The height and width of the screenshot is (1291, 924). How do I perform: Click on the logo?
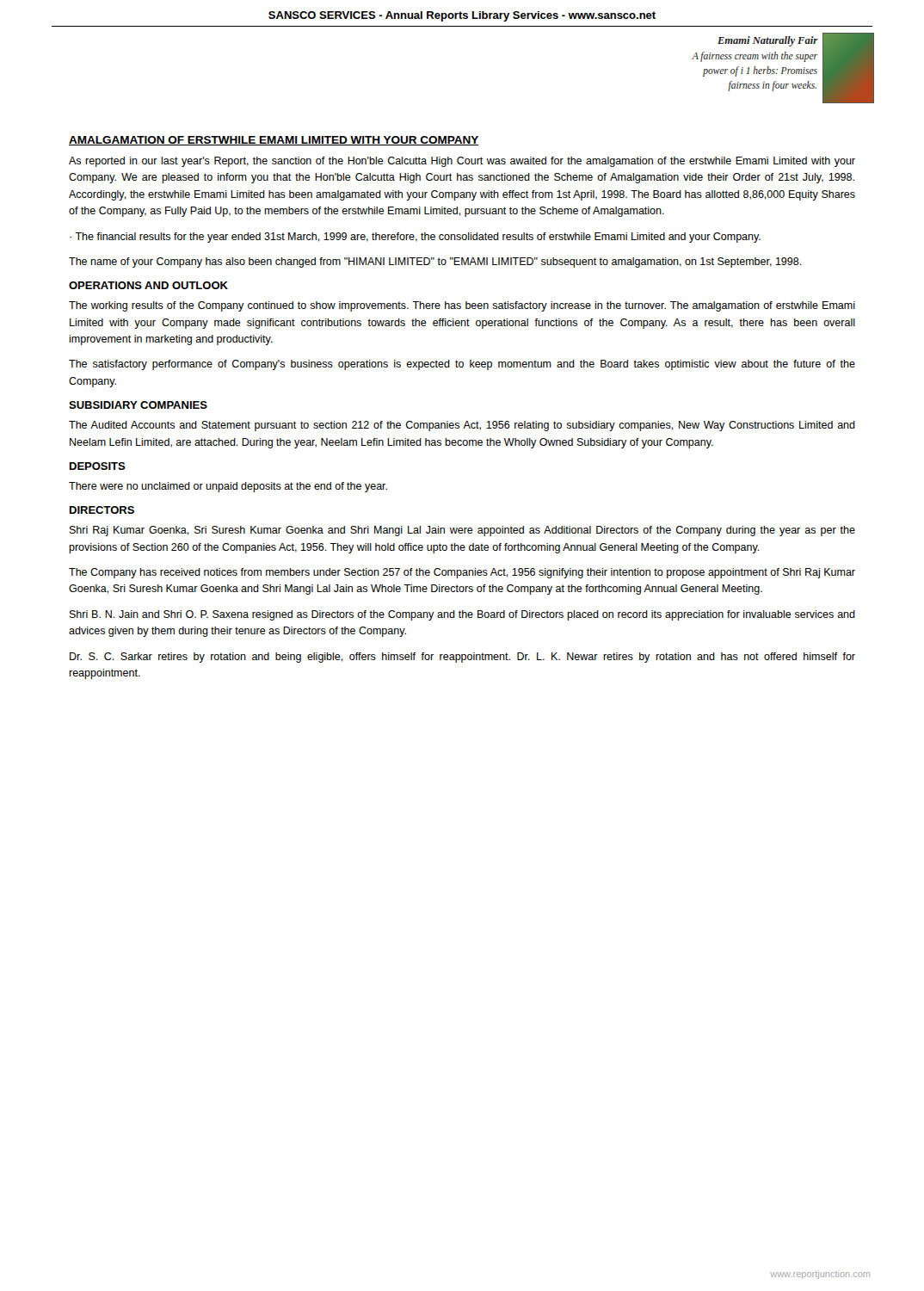783,68
